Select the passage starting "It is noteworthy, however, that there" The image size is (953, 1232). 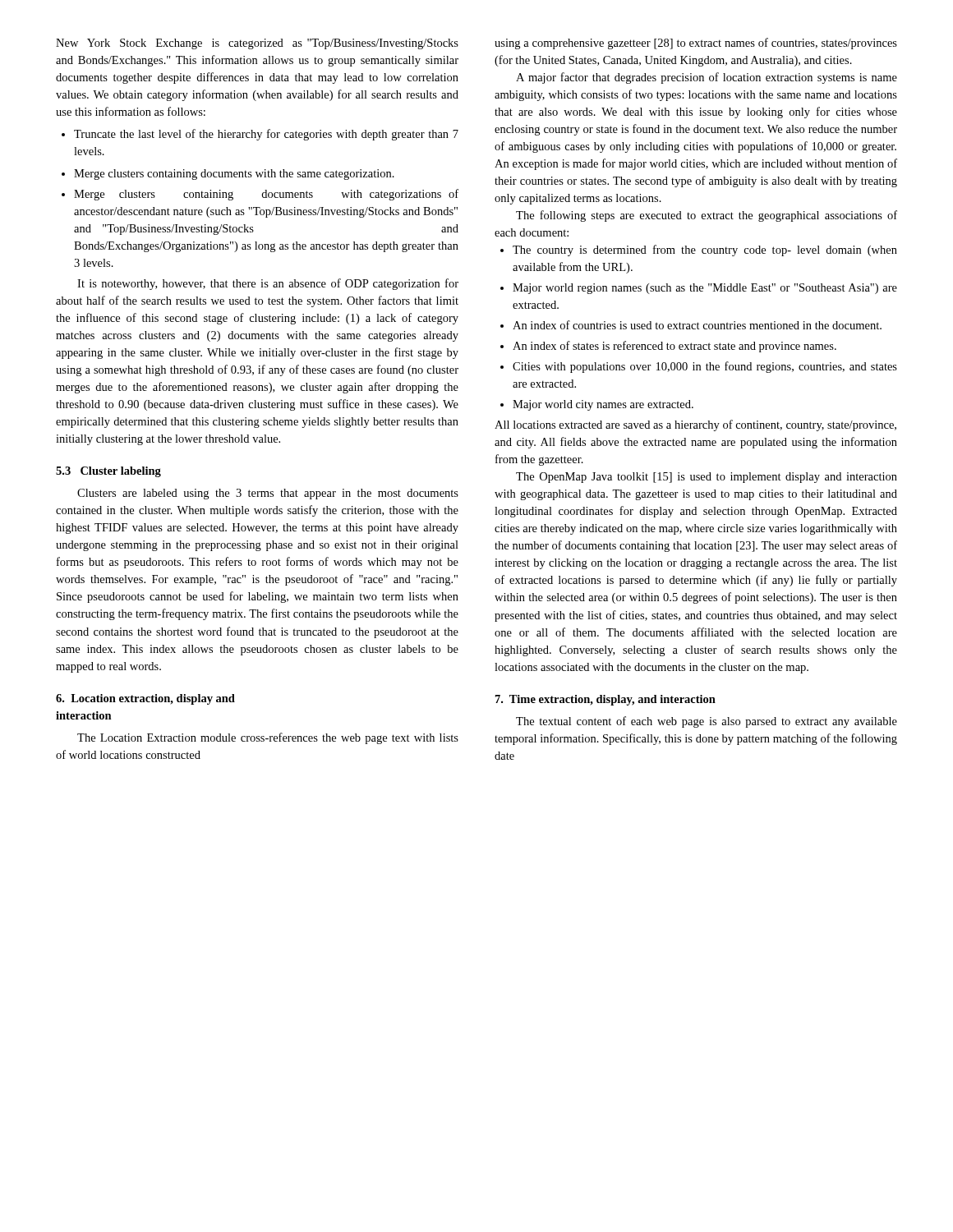pos(257,362)
